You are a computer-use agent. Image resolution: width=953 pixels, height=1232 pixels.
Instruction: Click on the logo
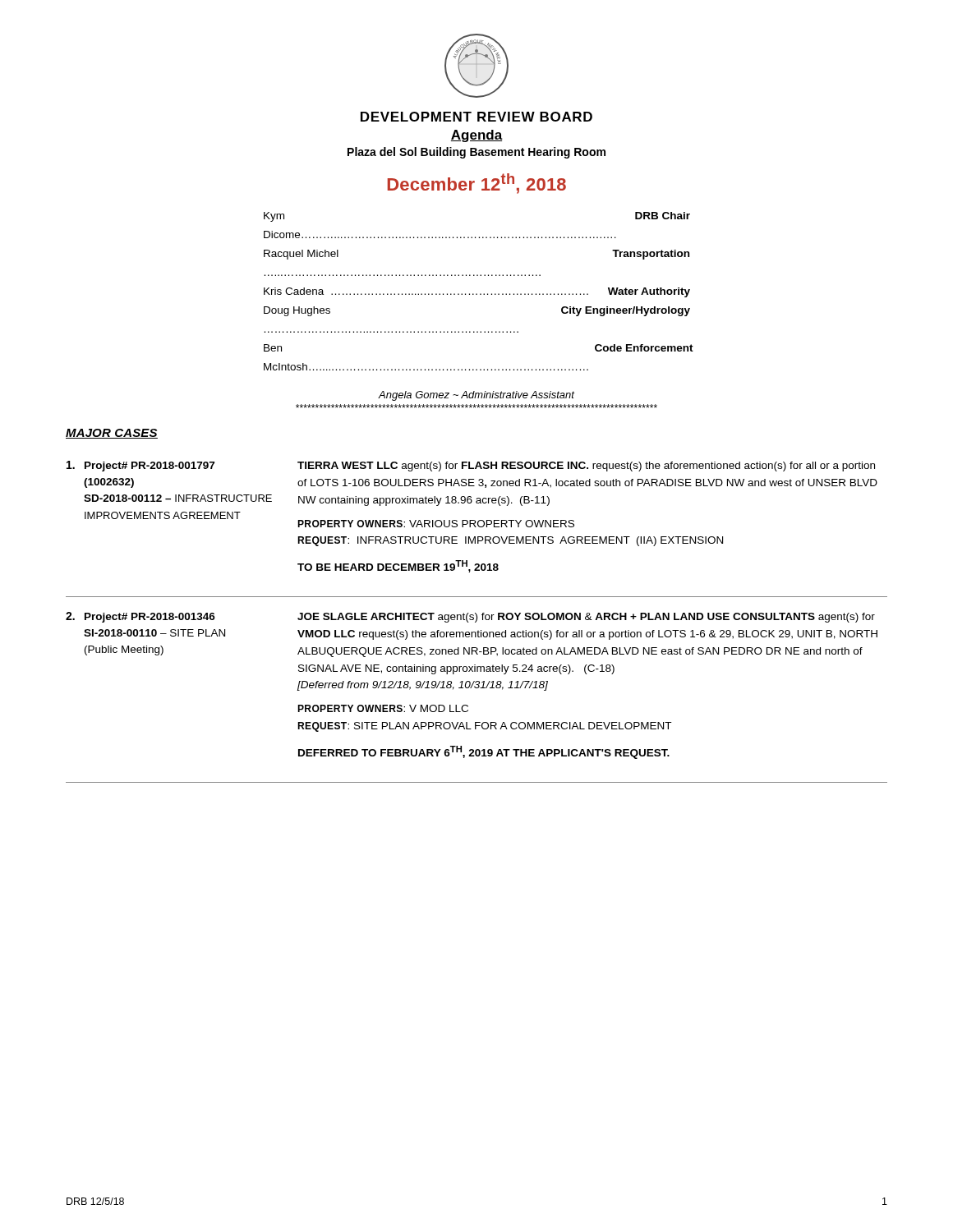tap(476, 67)
